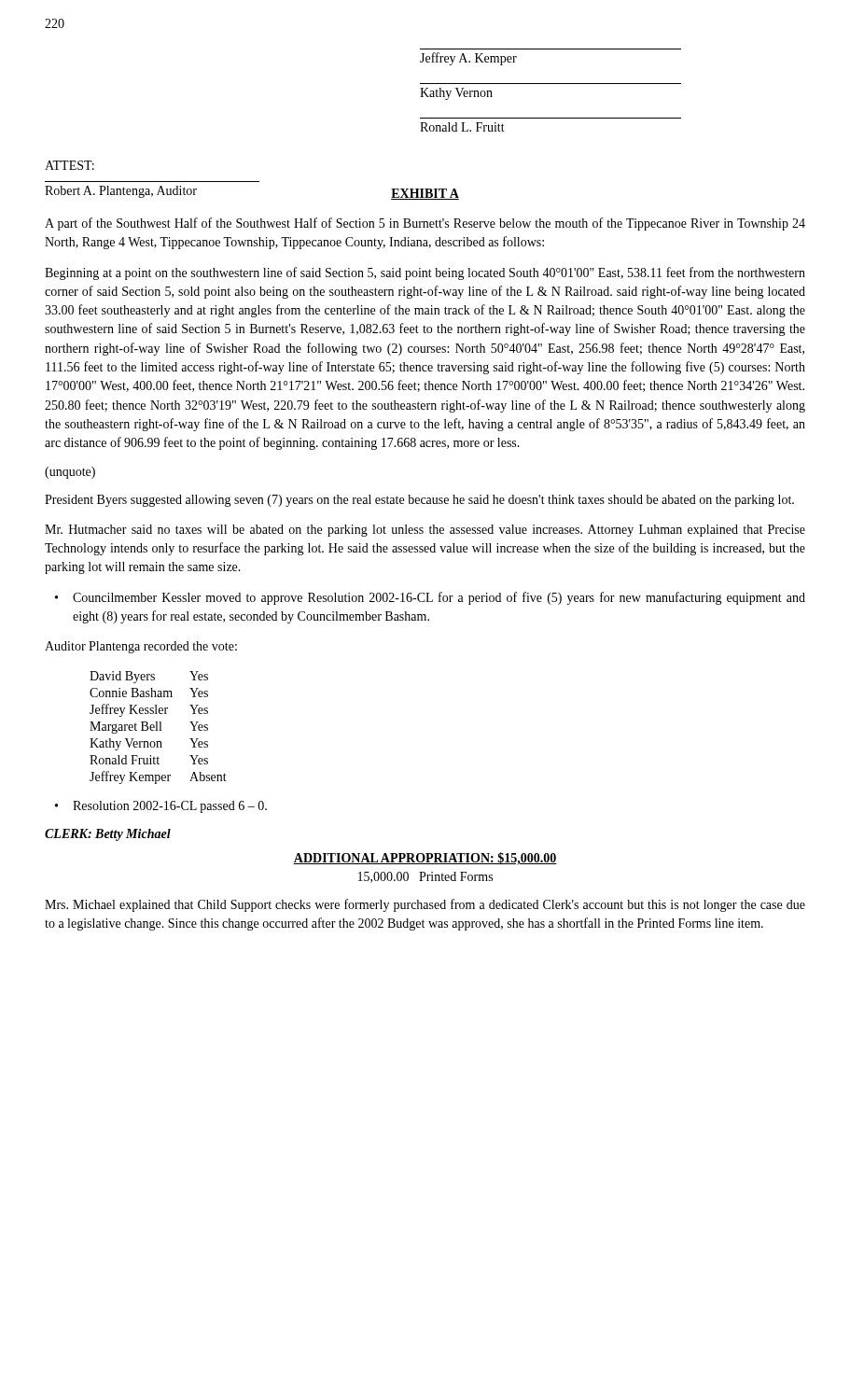Locate the section header that says "ADDITIONAL APPROPRIATION: $15,000.00 15,000.00 Printed Forms"
Screen dimensions: 1400x850
tap(425, 868)
